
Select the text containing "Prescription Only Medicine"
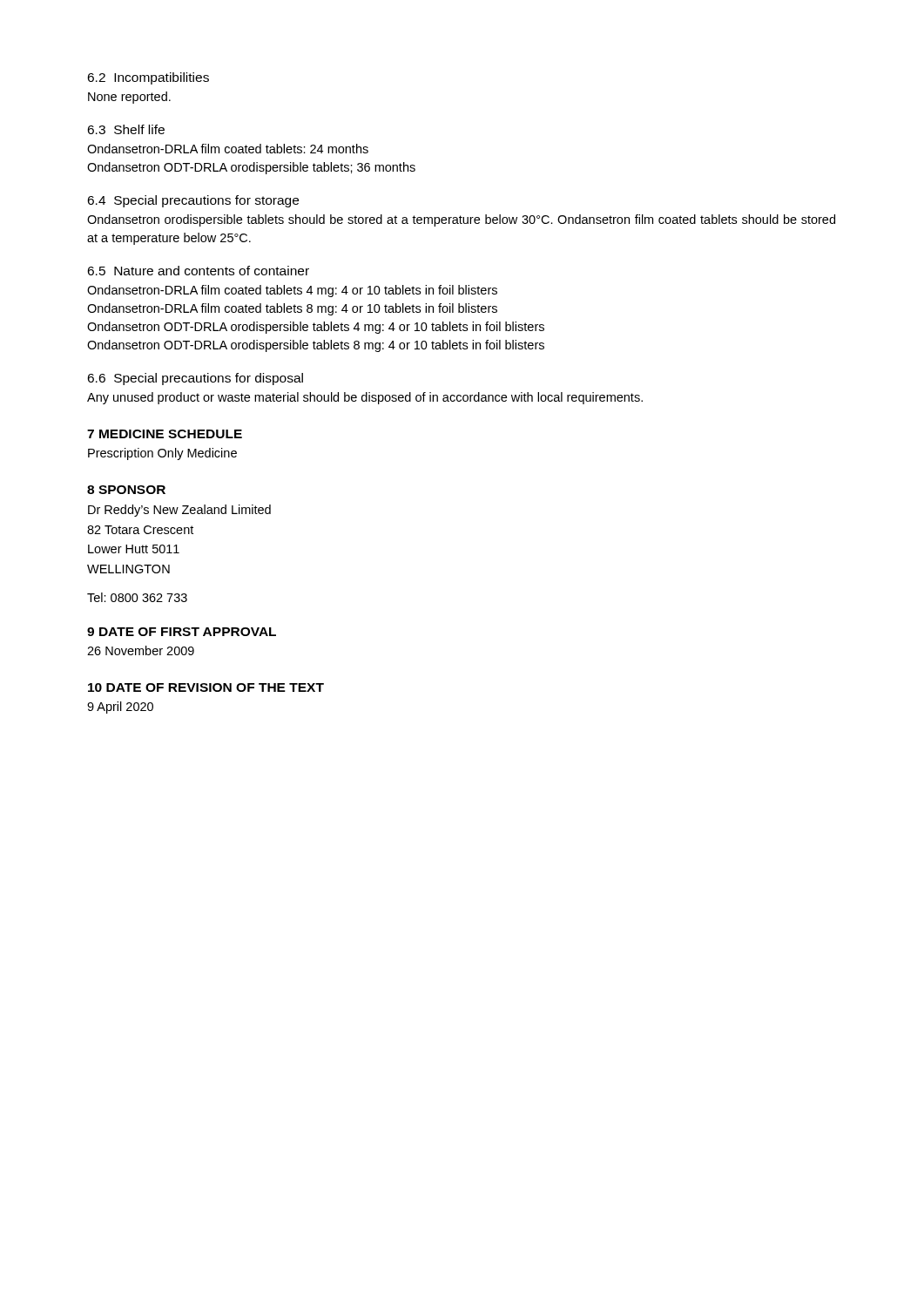[x=162, y=453]
